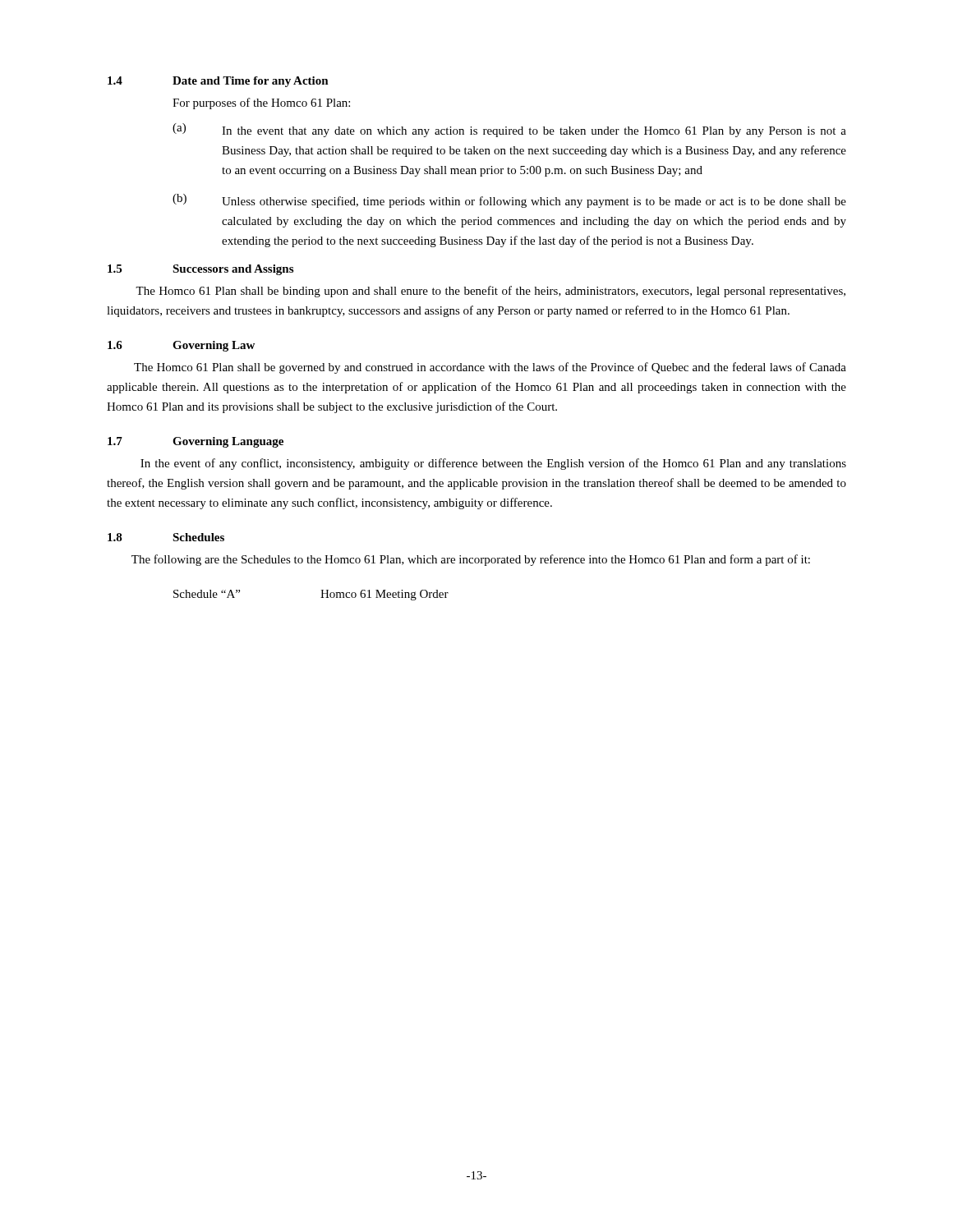Locate the block of text that opens with "In the event of any conflict,"
This screenshot has height=1232, width=953.
point(476,483)
